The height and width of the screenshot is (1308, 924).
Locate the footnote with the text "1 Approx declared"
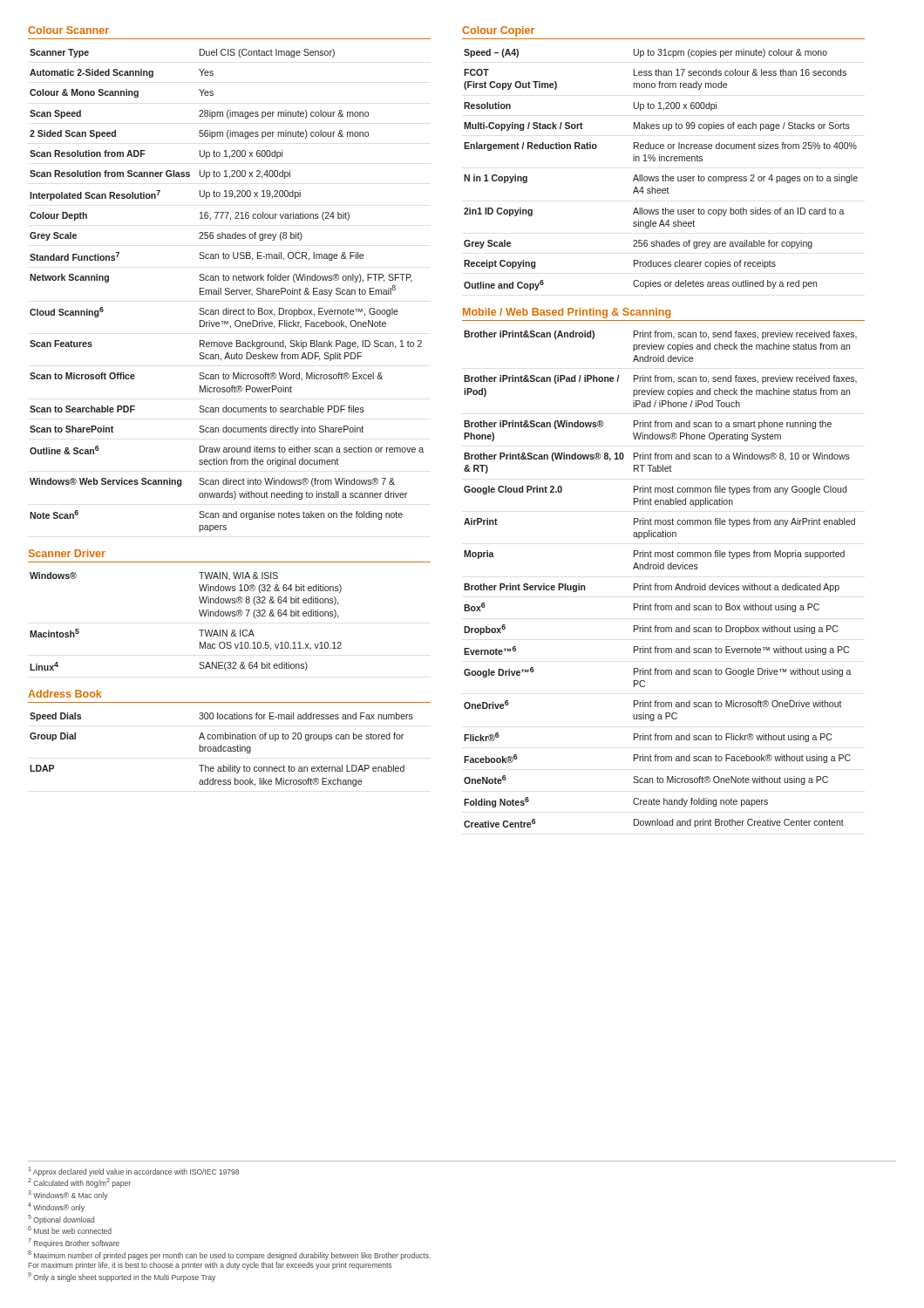pos(134,1172)
